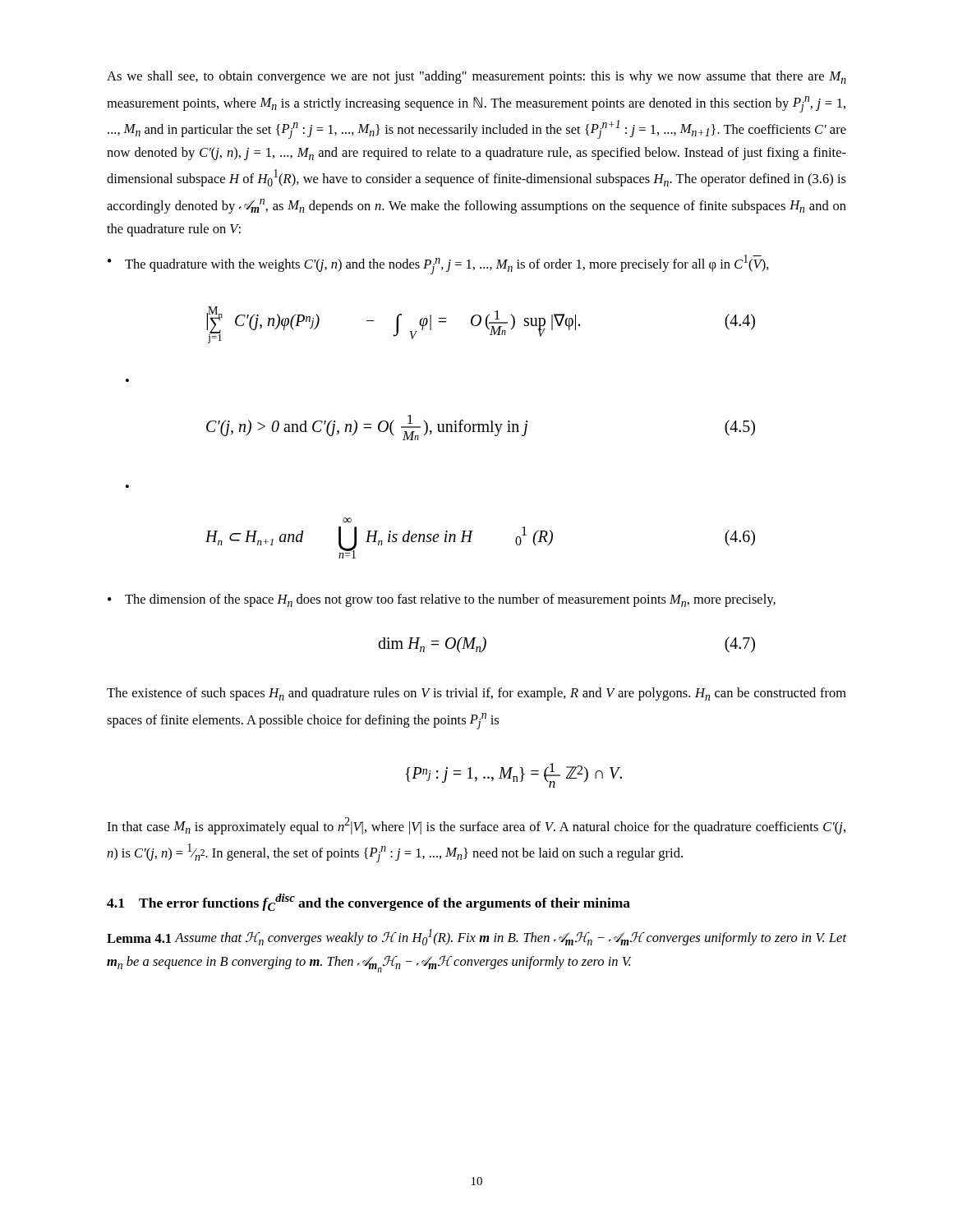Locate the block of text that opens with "Lemma 4.1 Assume that ℋn converges weakly to"
The height and width of the screenshot is (1232, 953).
[x=476, y=951]
